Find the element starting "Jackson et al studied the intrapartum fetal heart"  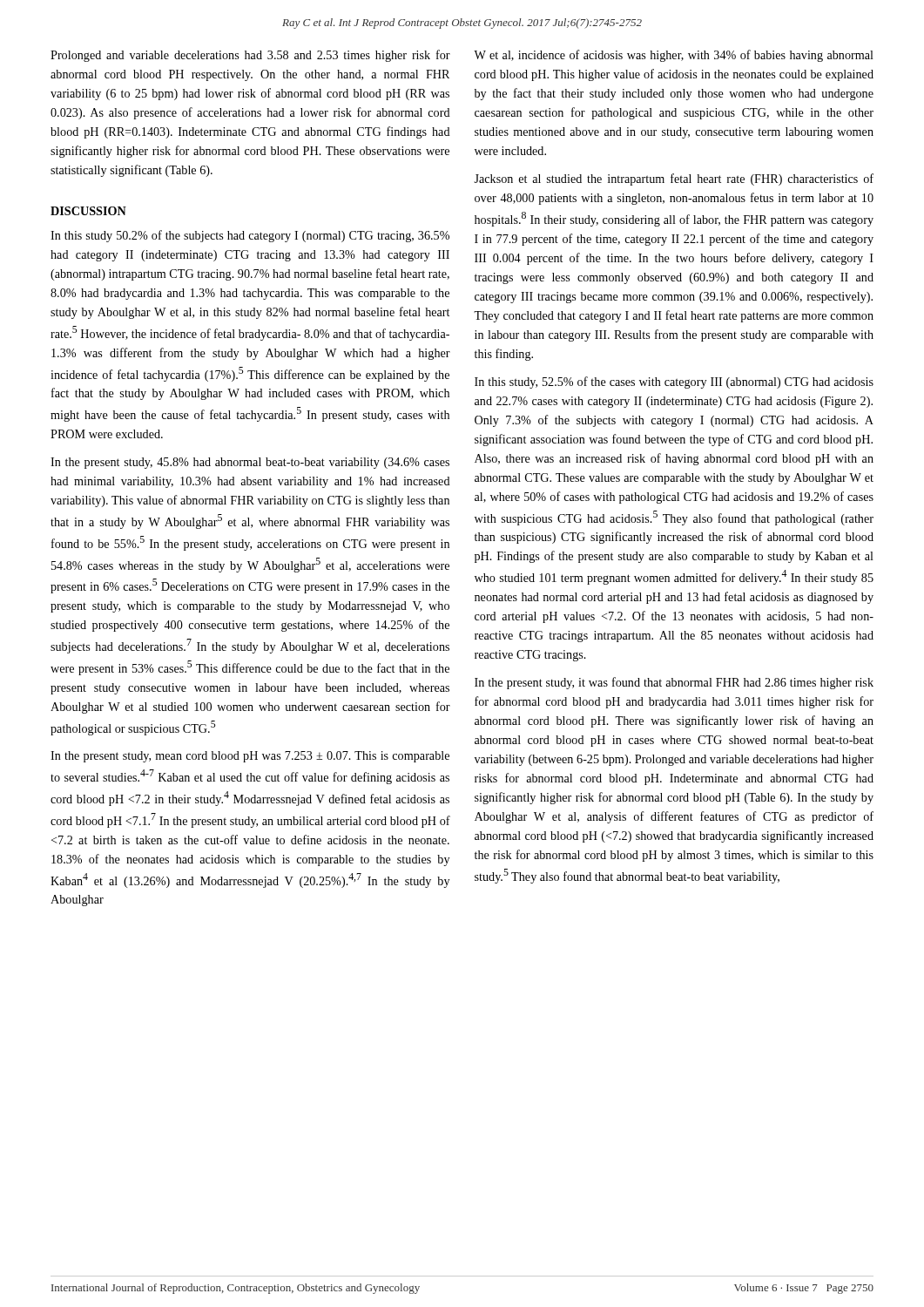674,266
